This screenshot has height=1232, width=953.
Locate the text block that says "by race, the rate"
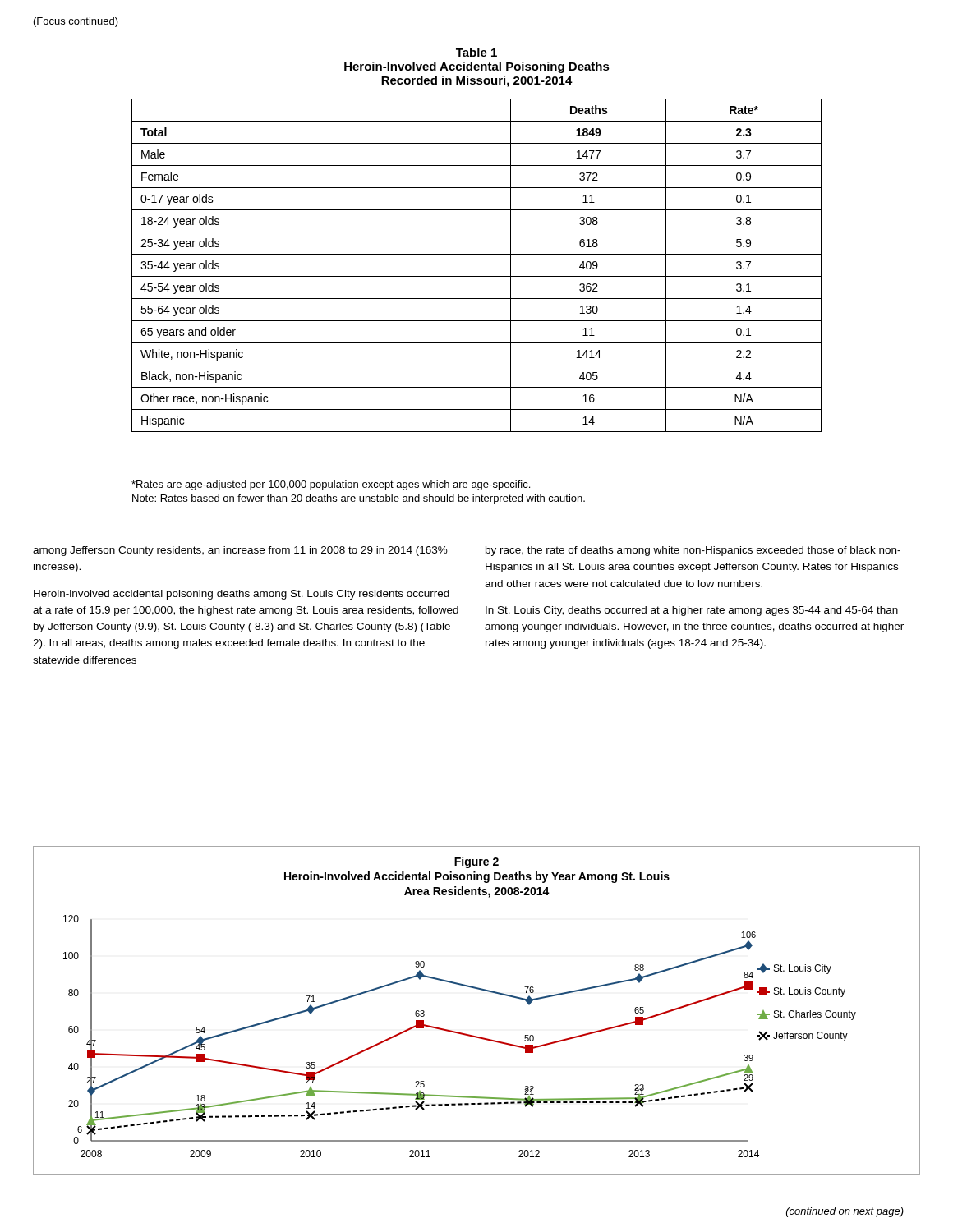pos(702,597)
